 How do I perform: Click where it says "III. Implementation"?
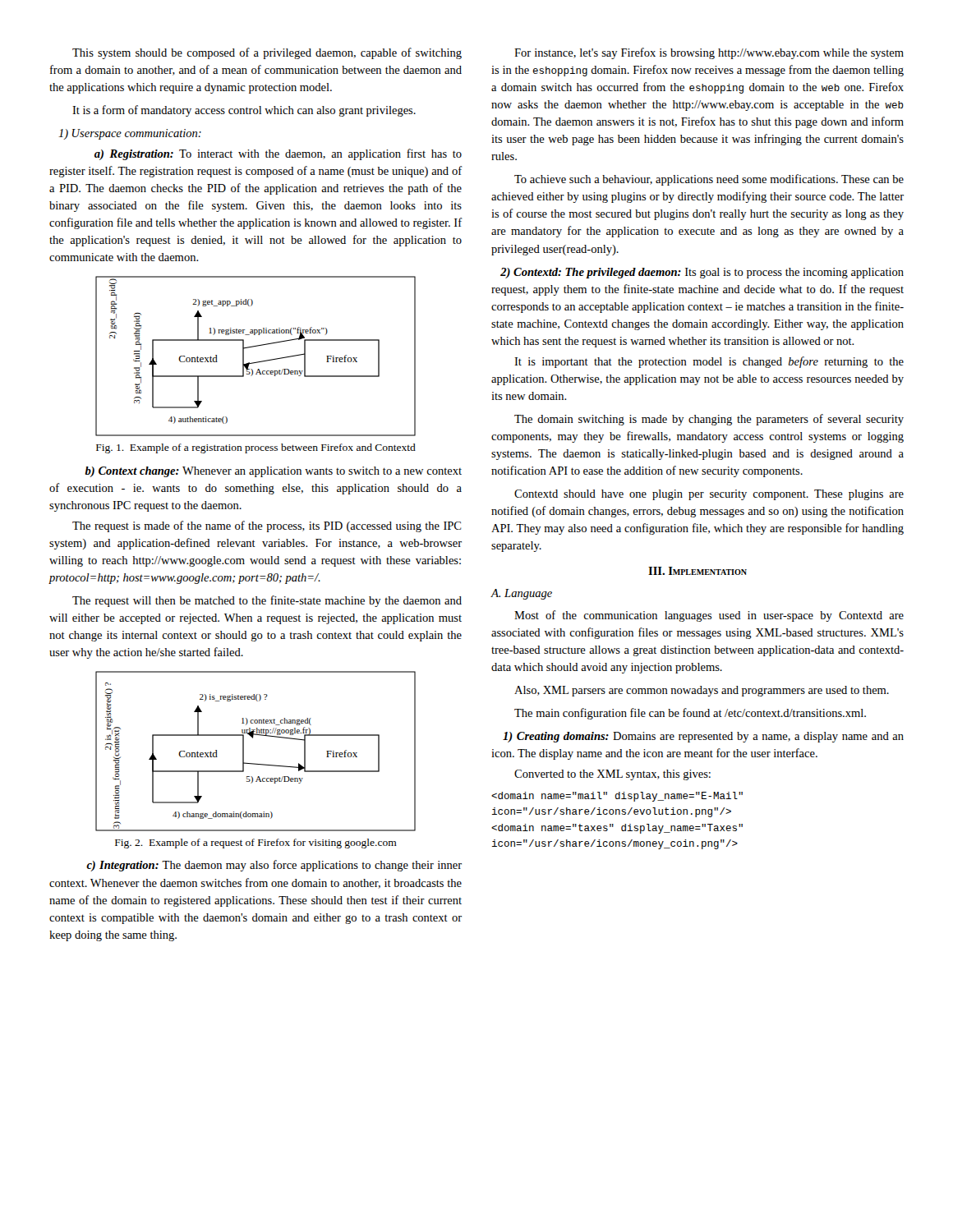pos(698,571)
